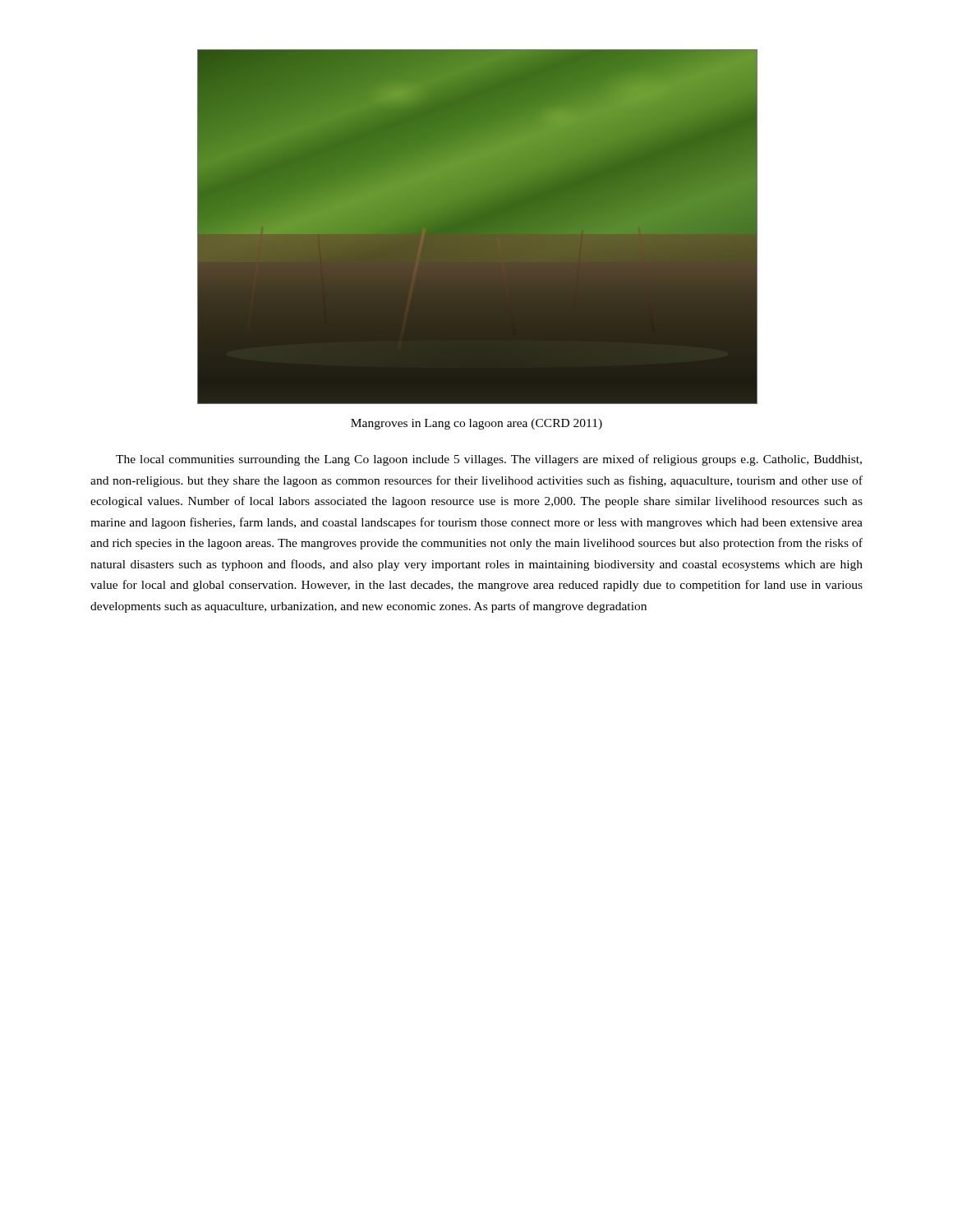Click on the photo

click(x=476, y=227)
